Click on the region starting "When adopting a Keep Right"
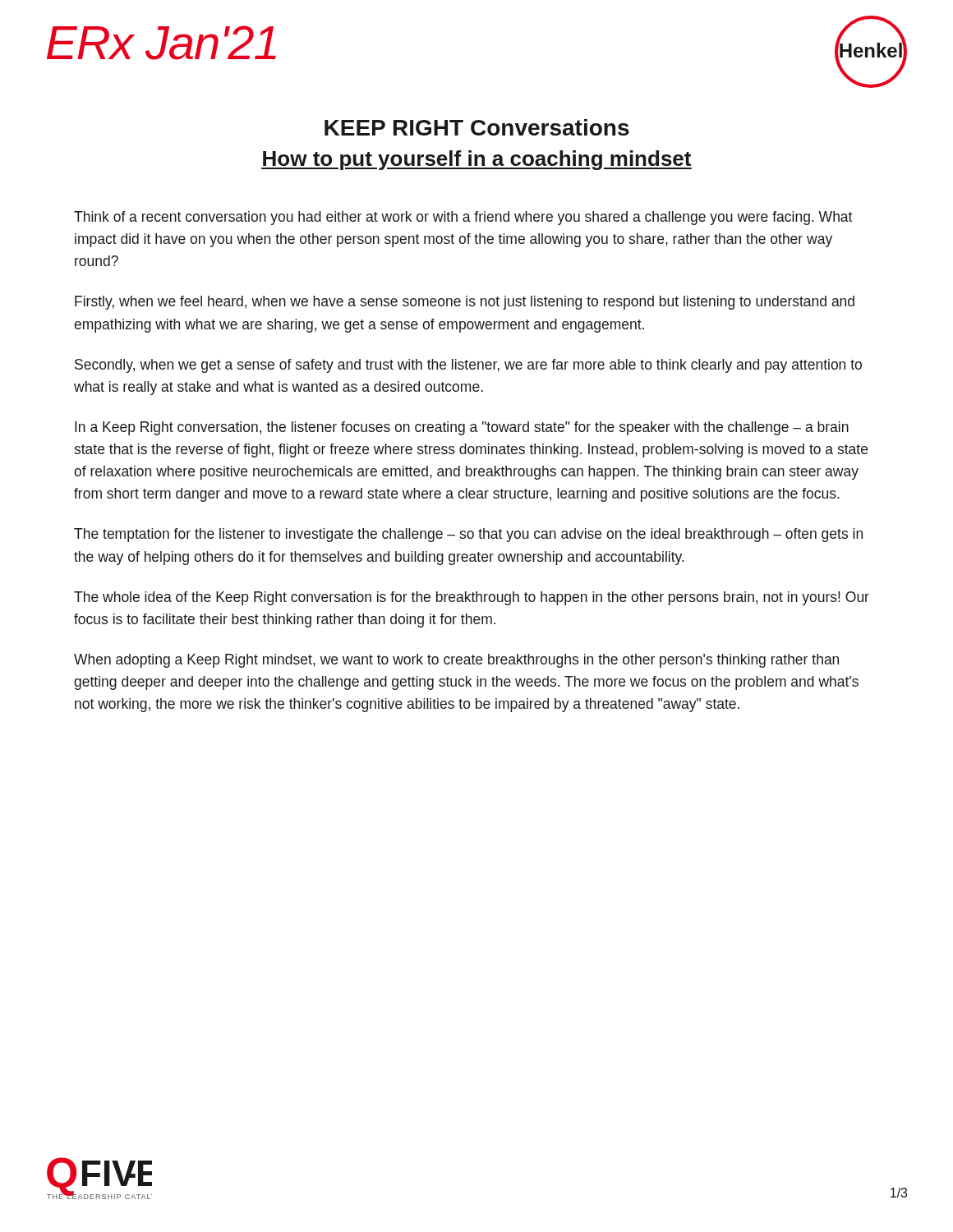 pyautogui.click(x=466, y=682)
